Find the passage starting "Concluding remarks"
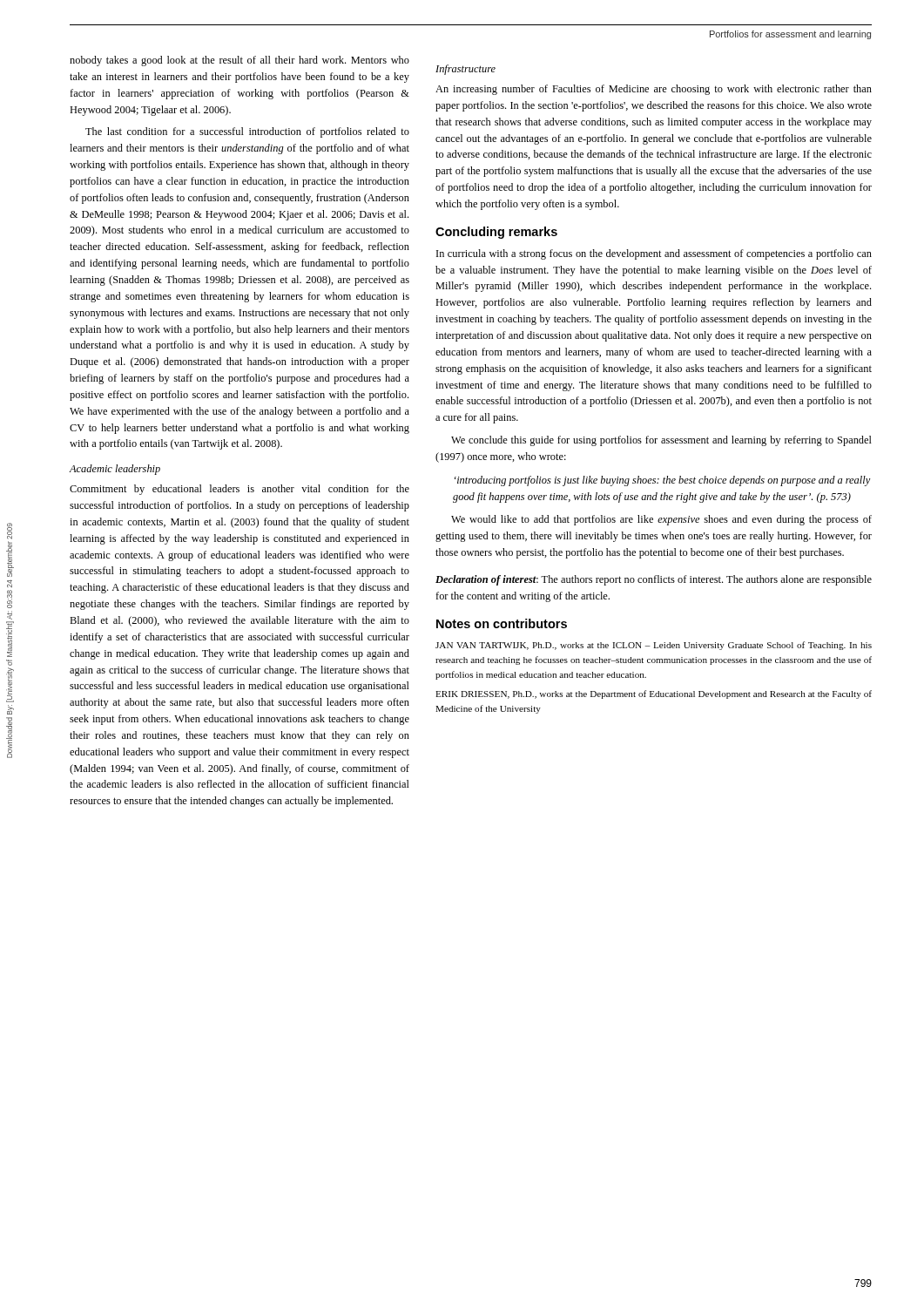Viewport: 924px width, 1307px height. point(497,232)
